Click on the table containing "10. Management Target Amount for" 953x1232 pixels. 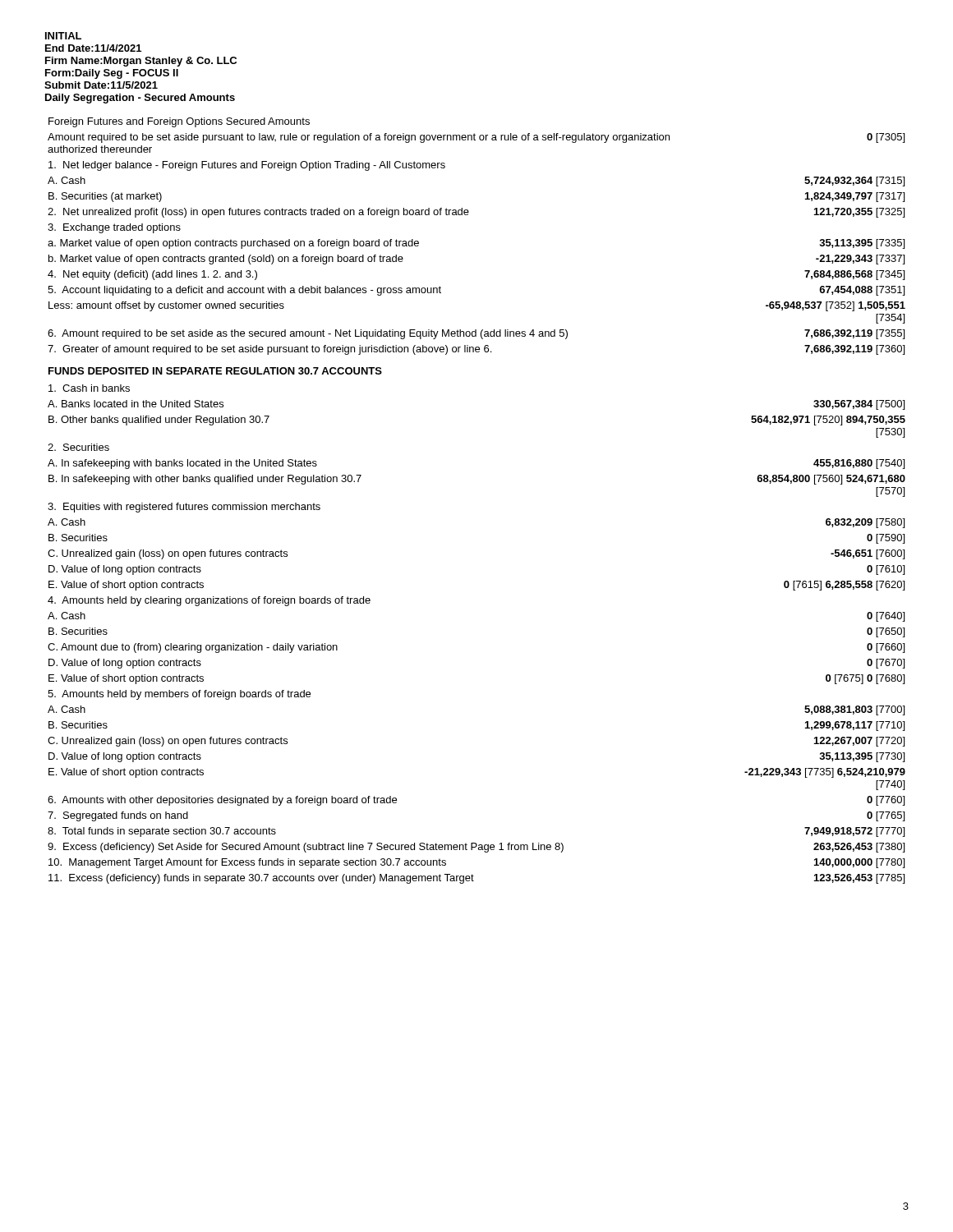(x=476, y=499)
